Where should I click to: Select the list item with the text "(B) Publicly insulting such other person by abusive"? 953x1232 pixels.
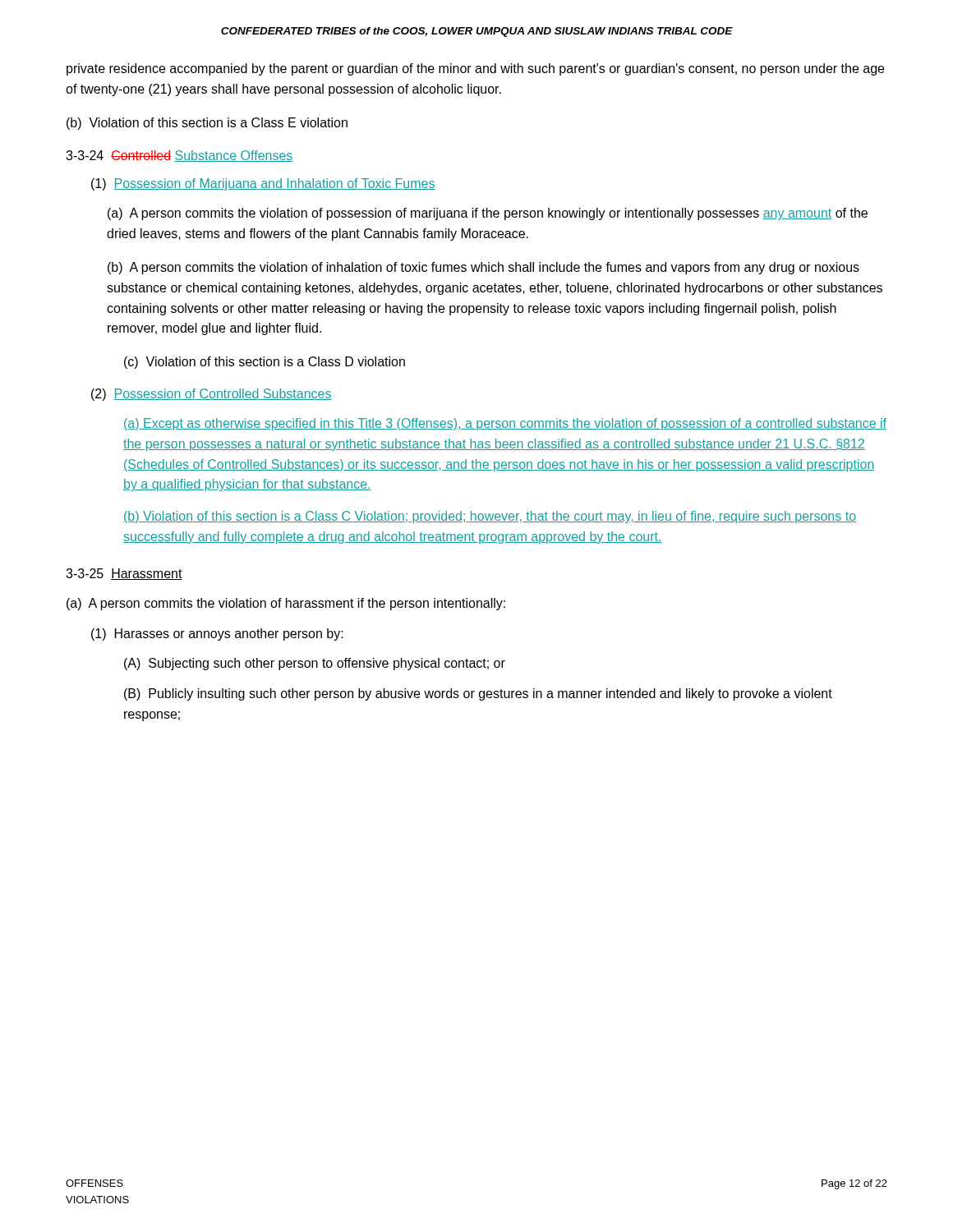[478, 704]
